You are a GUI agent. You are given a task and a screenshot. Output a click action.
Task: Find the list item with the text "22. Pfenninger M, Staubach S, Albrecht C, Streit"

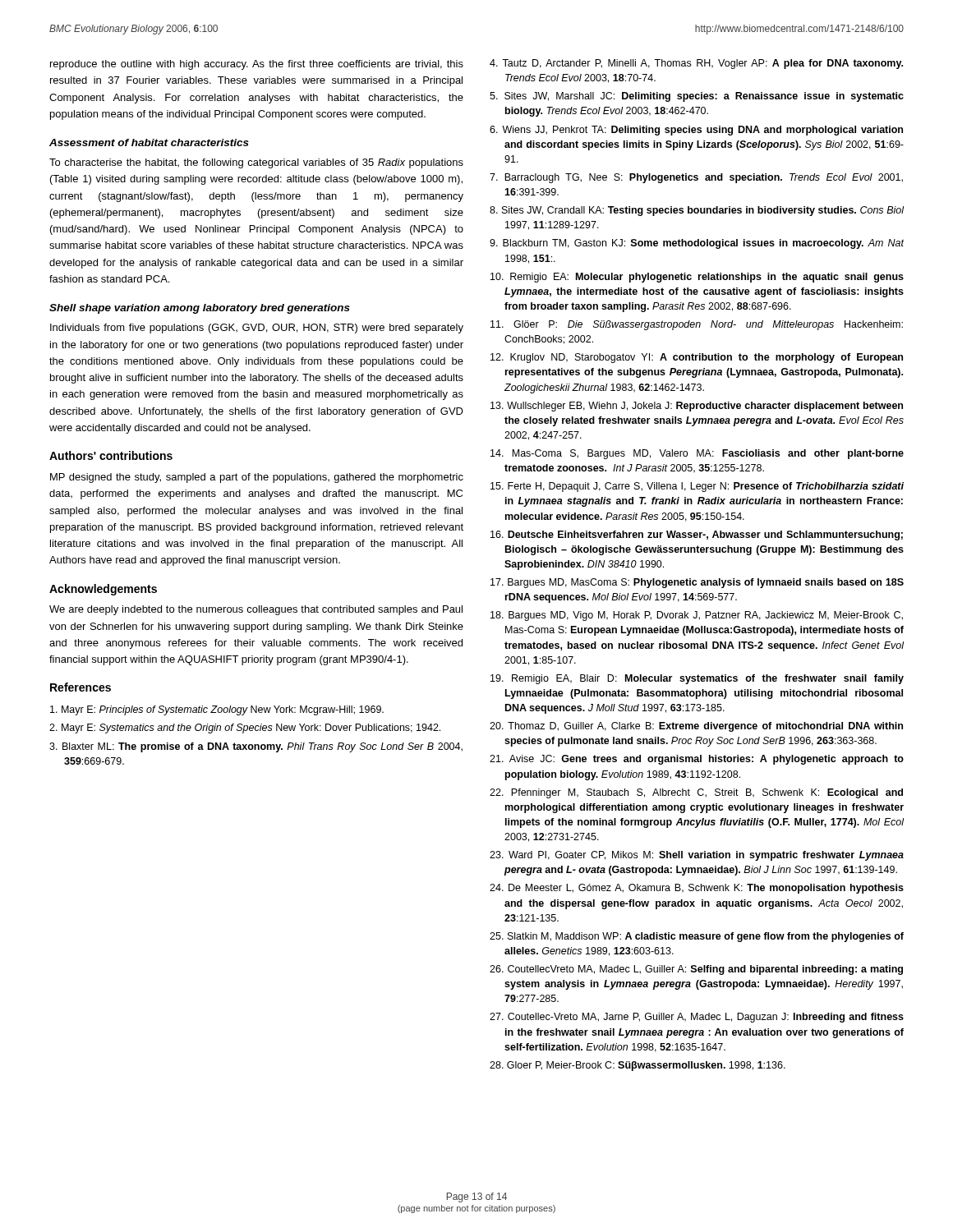(x=697, y=815)
